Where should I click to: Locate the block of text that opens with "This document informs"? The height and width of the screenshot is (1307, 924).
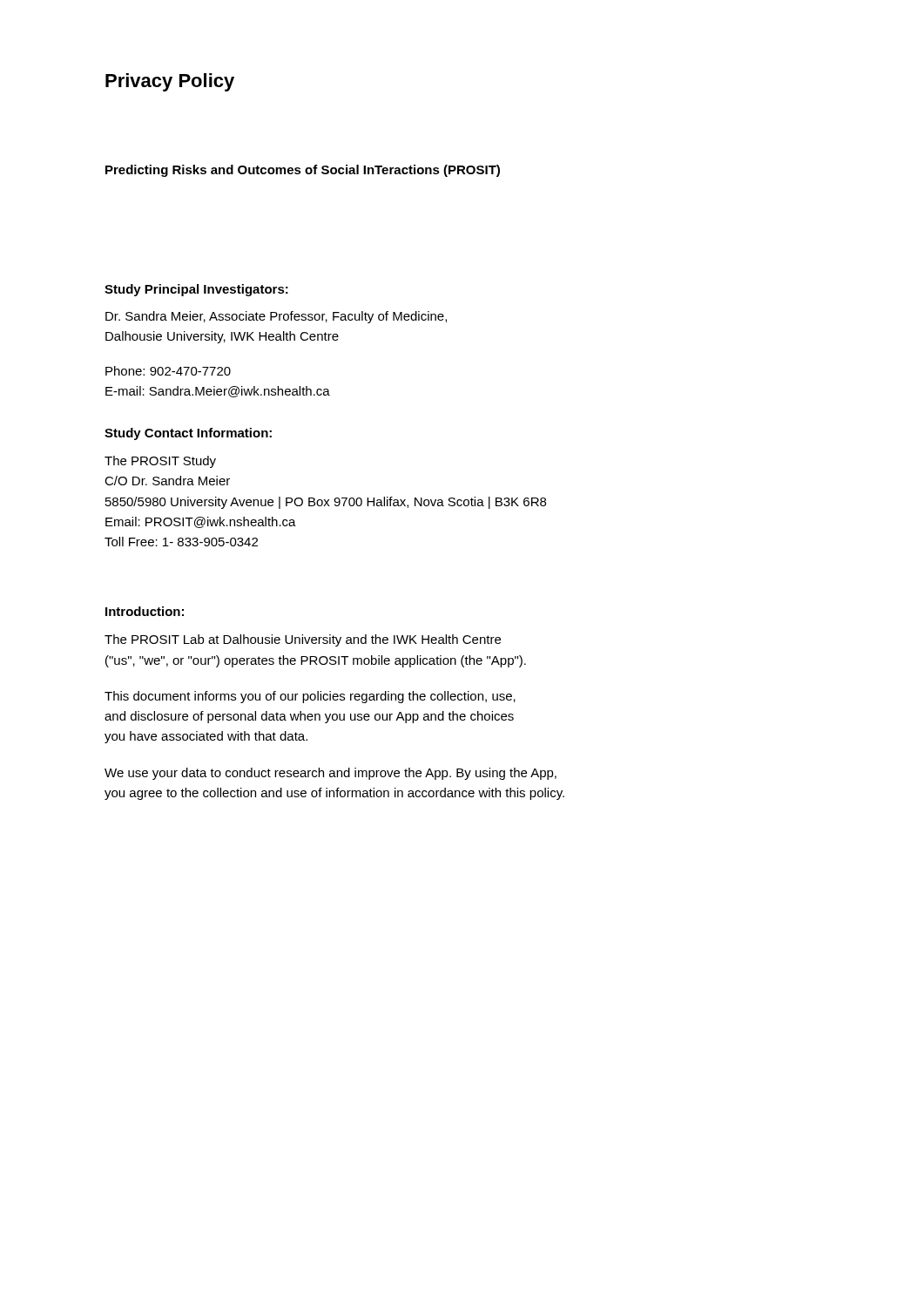(x=462, y=716)
